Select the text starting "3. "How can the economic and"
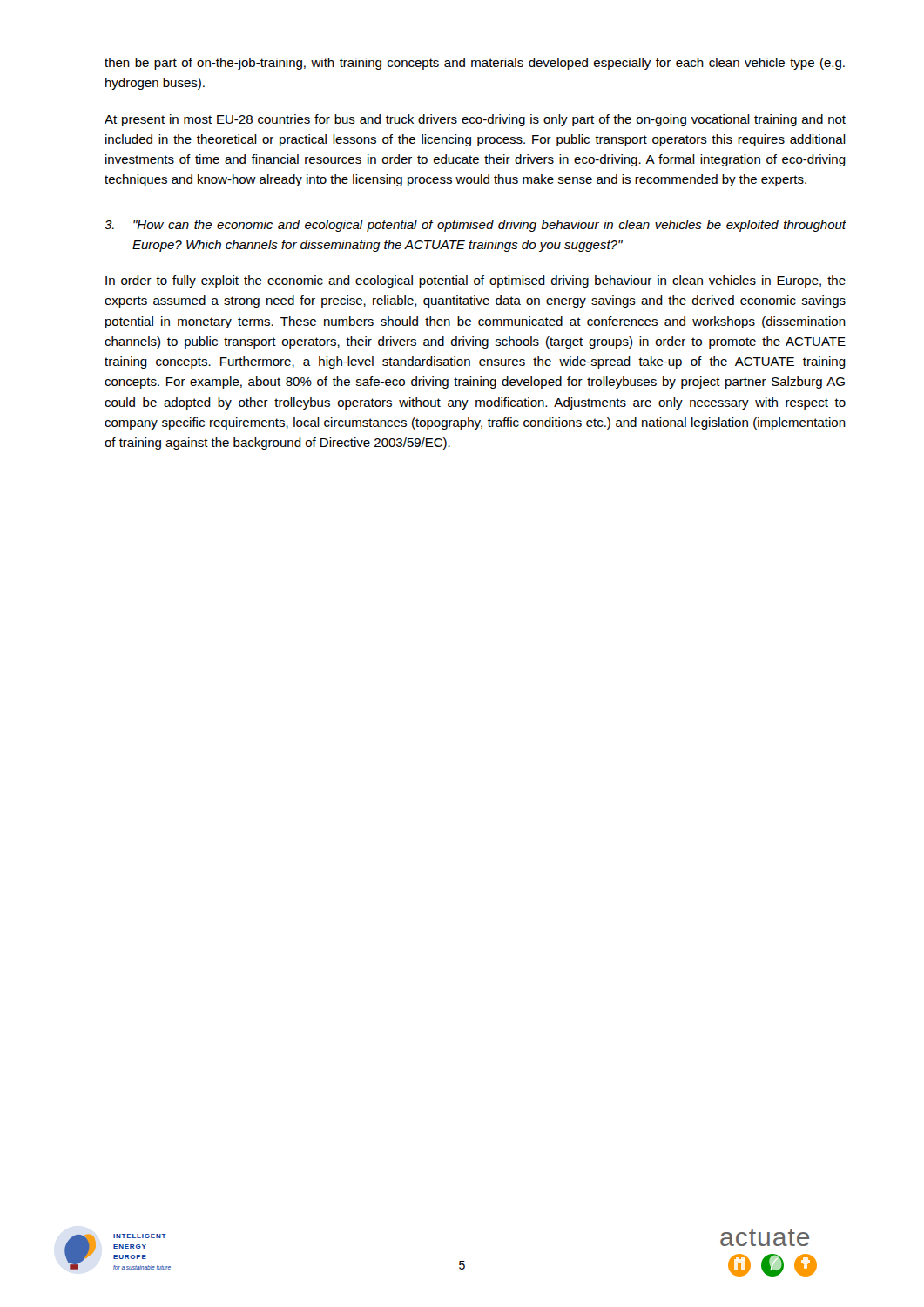Viewport: 924px width, 1307px height. [475, 234]
